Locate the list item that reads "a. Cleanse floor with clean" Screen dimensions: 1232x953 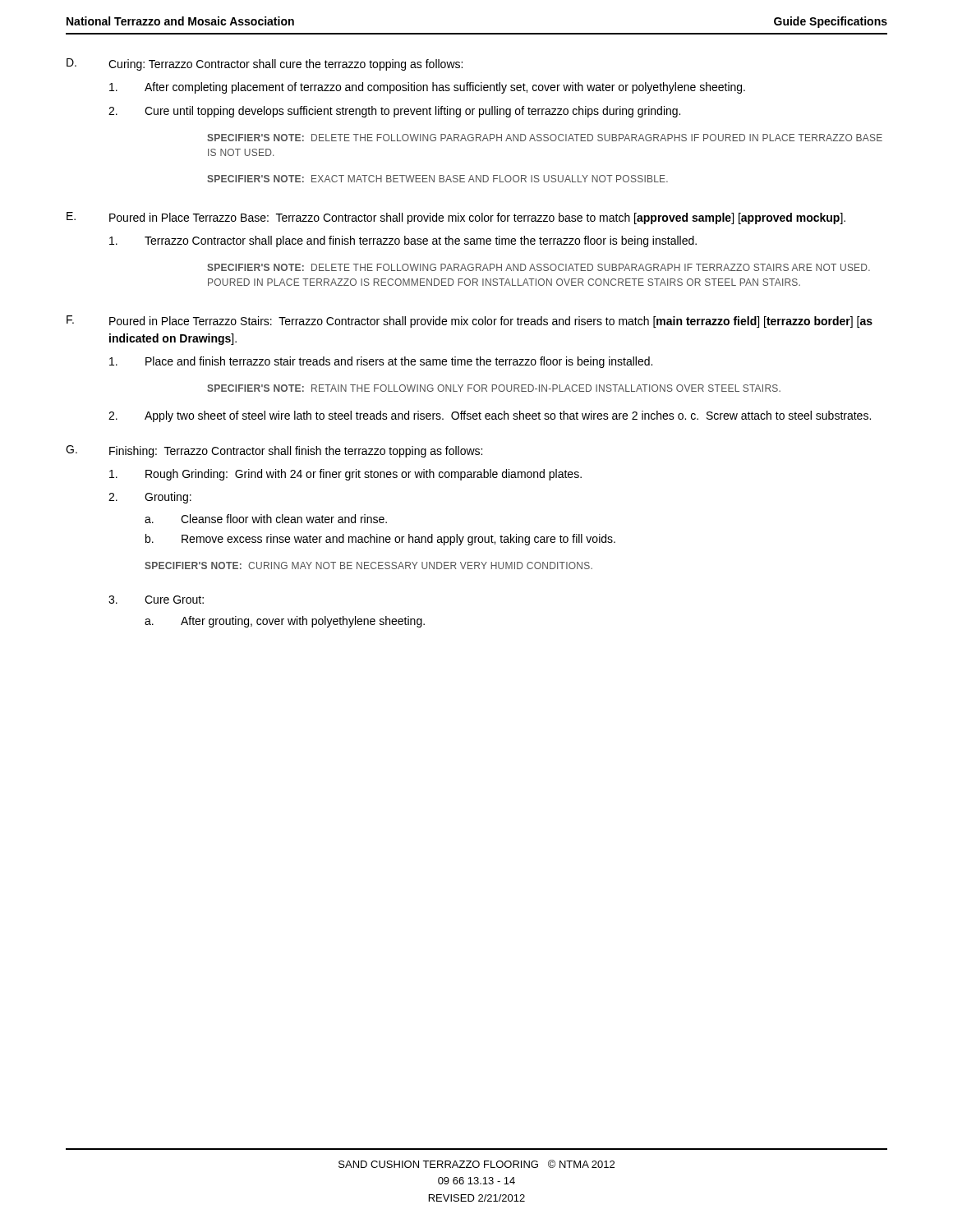pyautogui.click(x=266, y=519)
